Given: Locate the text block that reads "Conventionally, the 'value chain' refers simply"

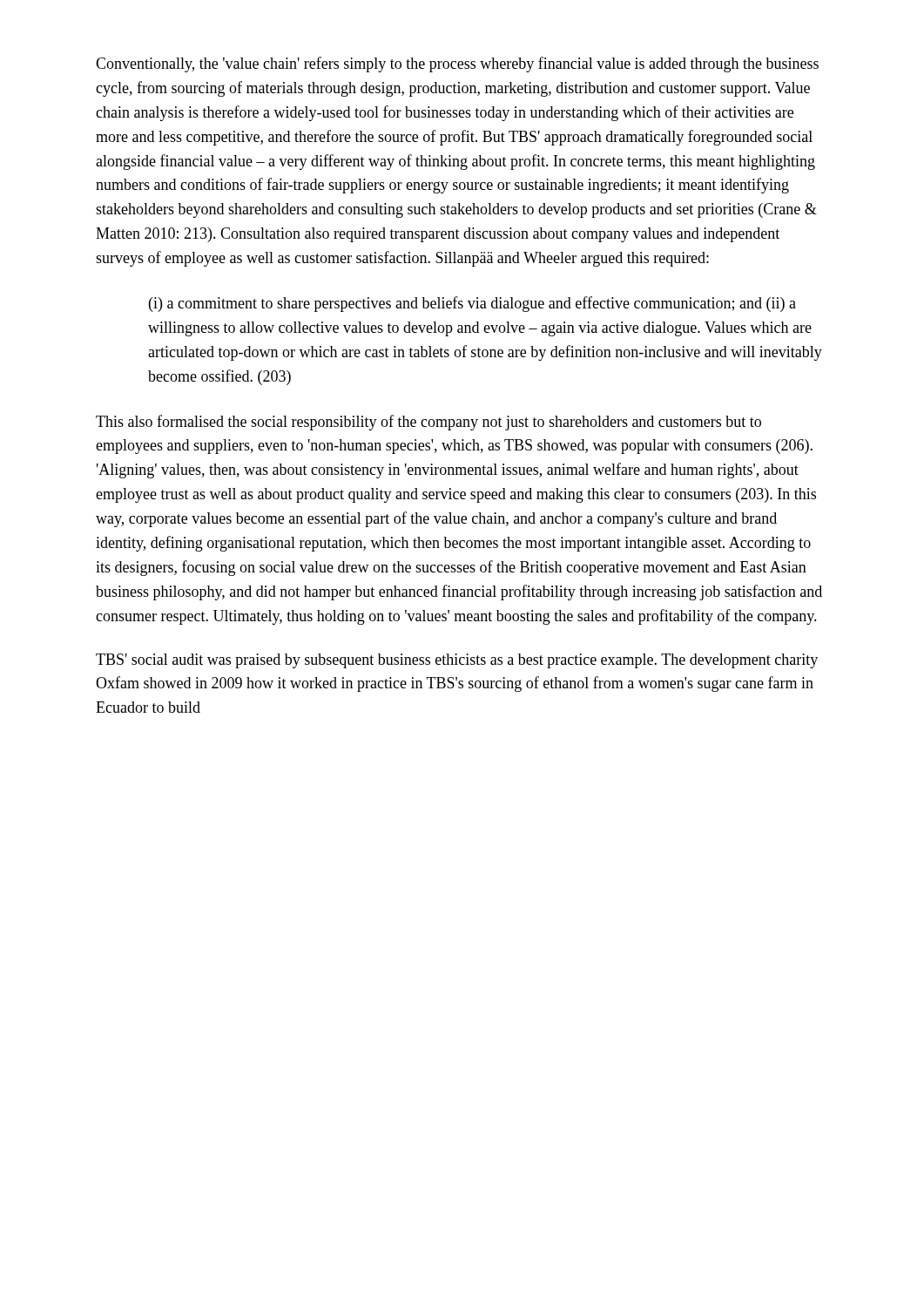Looking at the screenshot, I should (x=462, y=162).
